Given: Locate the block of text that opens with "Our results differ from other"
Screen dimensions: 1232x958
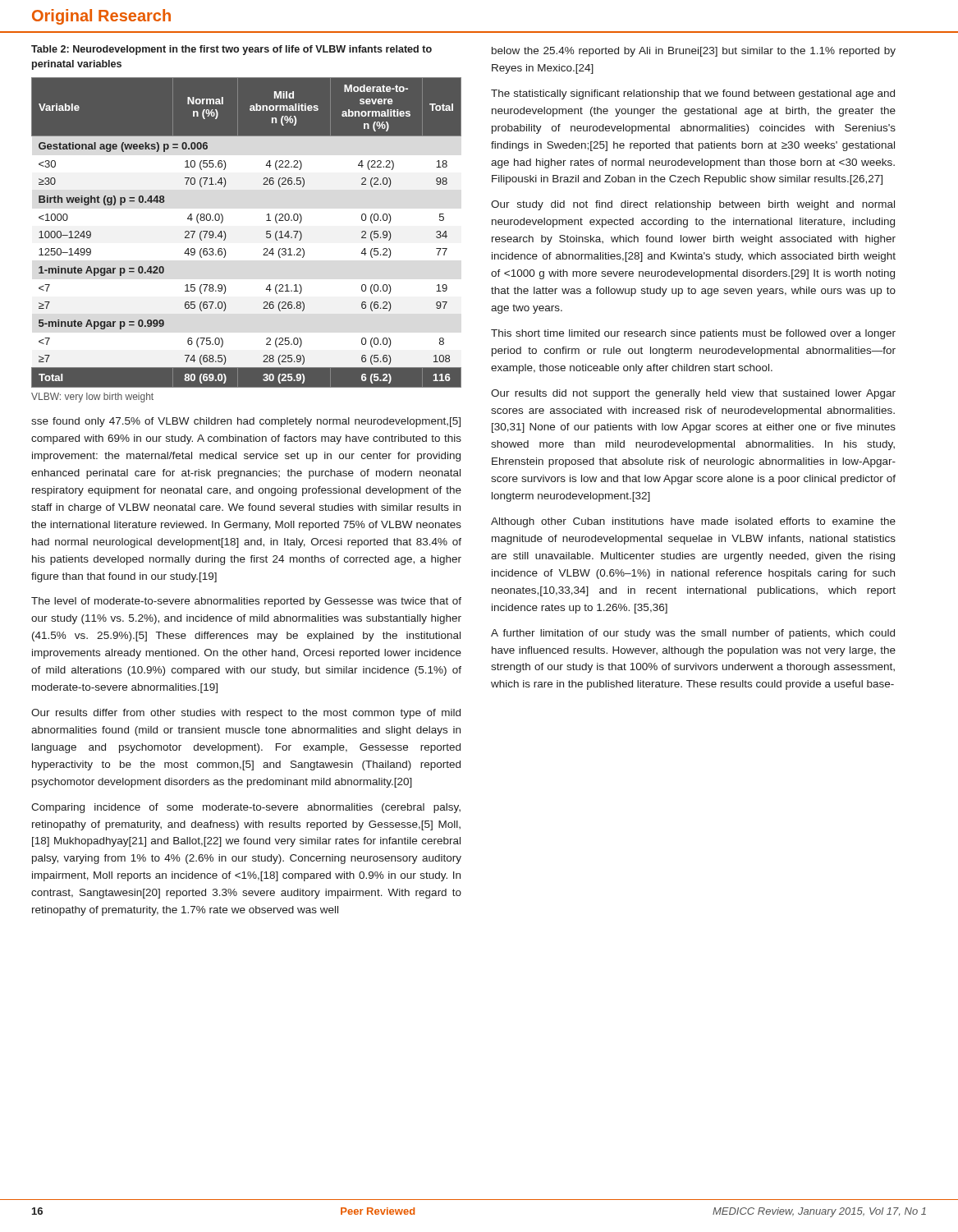Looking at the screenshot, I should point(246,747).
